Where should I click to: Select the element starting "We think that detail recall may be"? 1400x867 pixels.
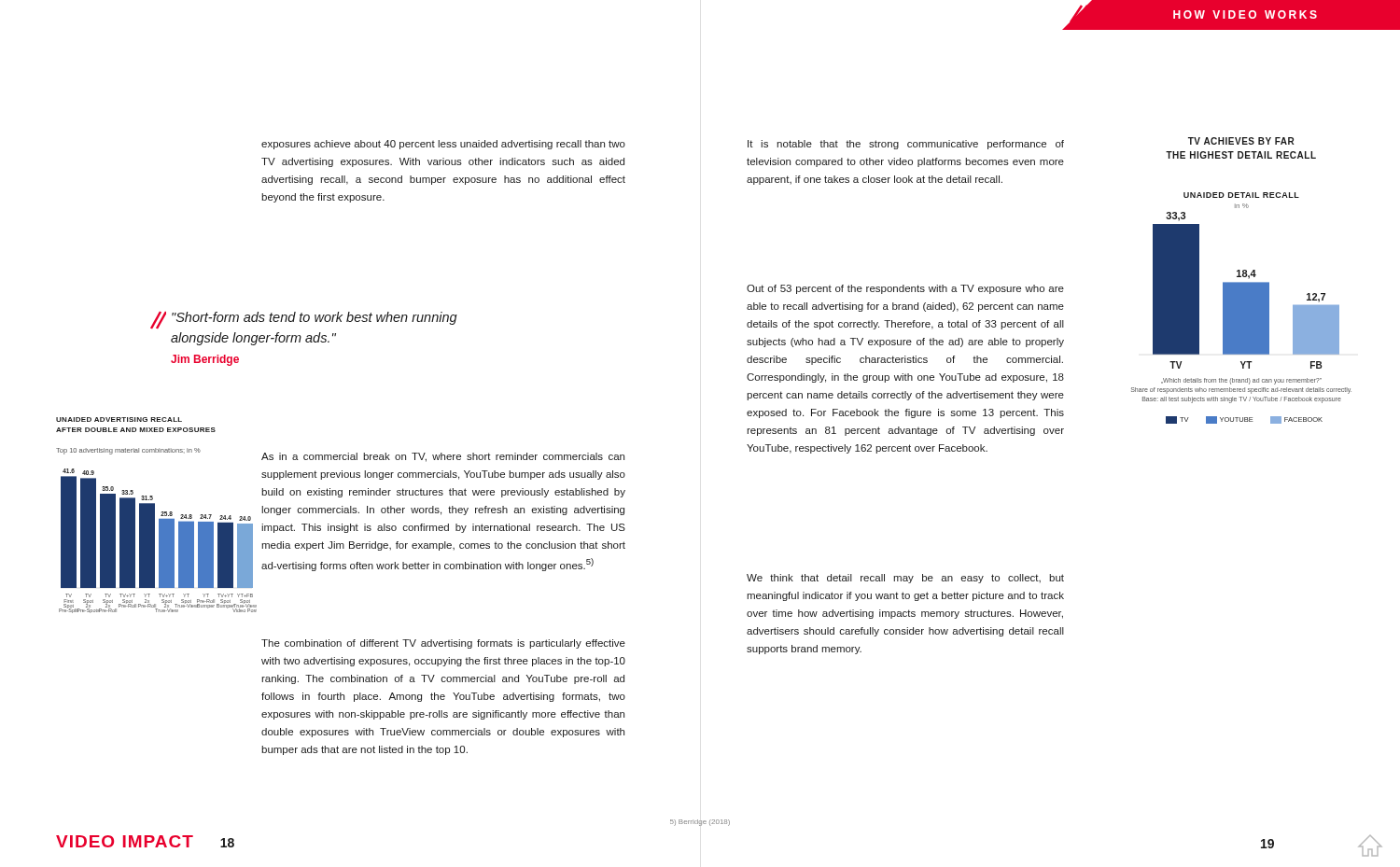(905, 613)
